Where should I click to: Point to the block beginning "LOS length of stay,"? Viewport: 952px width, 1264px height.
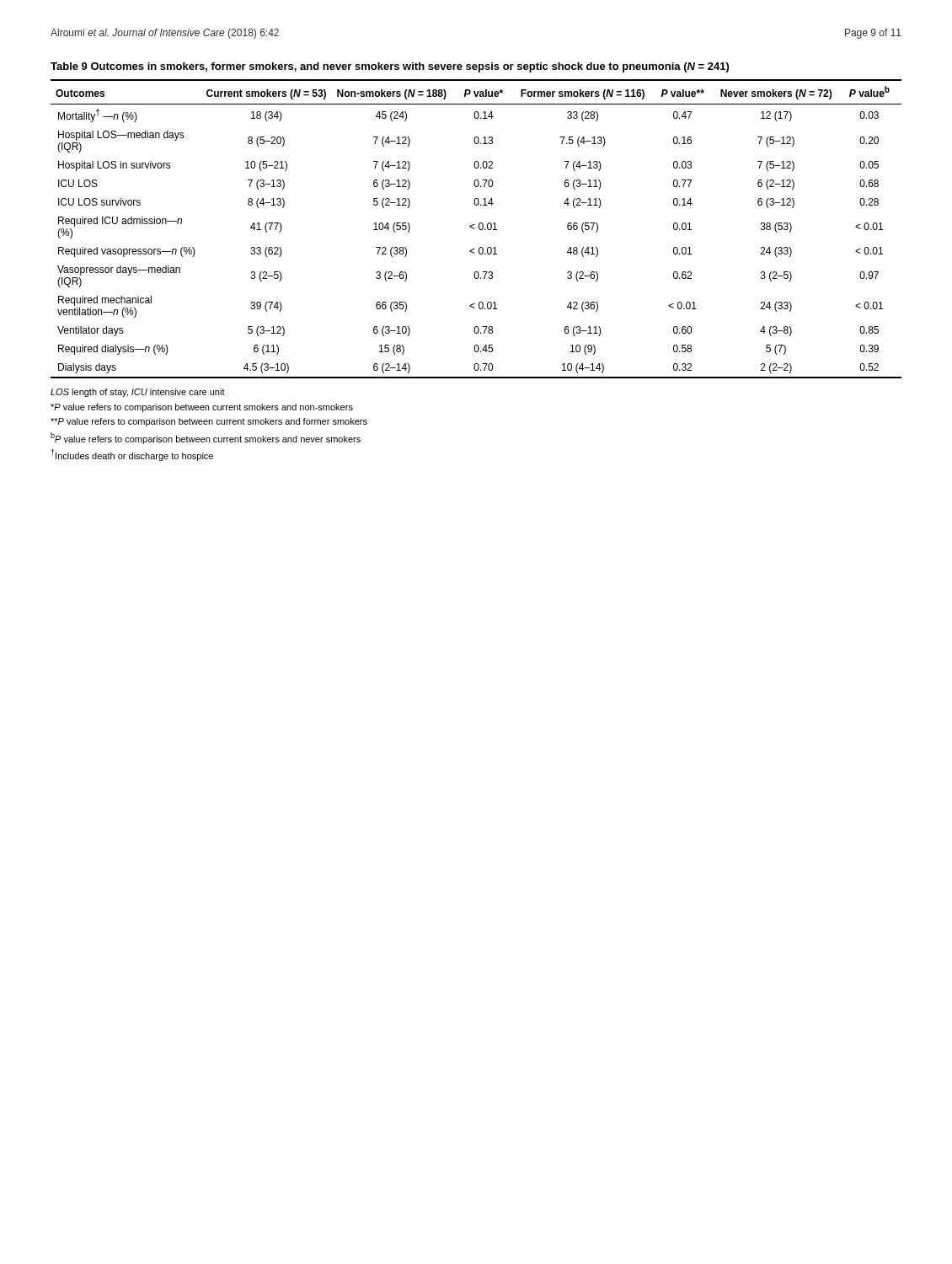(x=138, y=393)
